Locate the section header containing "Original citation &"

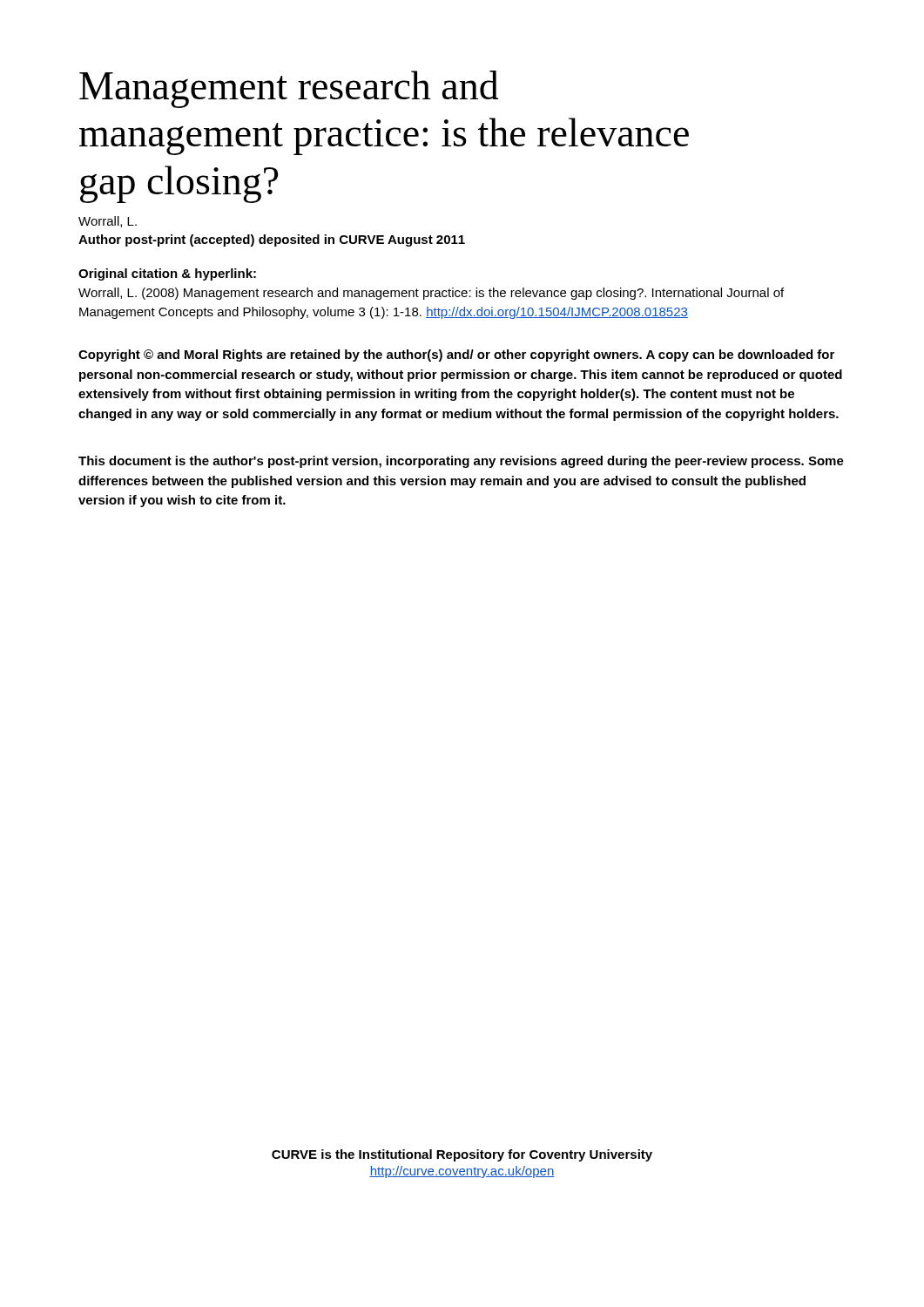pyautogui.click(x=167, y=274)
